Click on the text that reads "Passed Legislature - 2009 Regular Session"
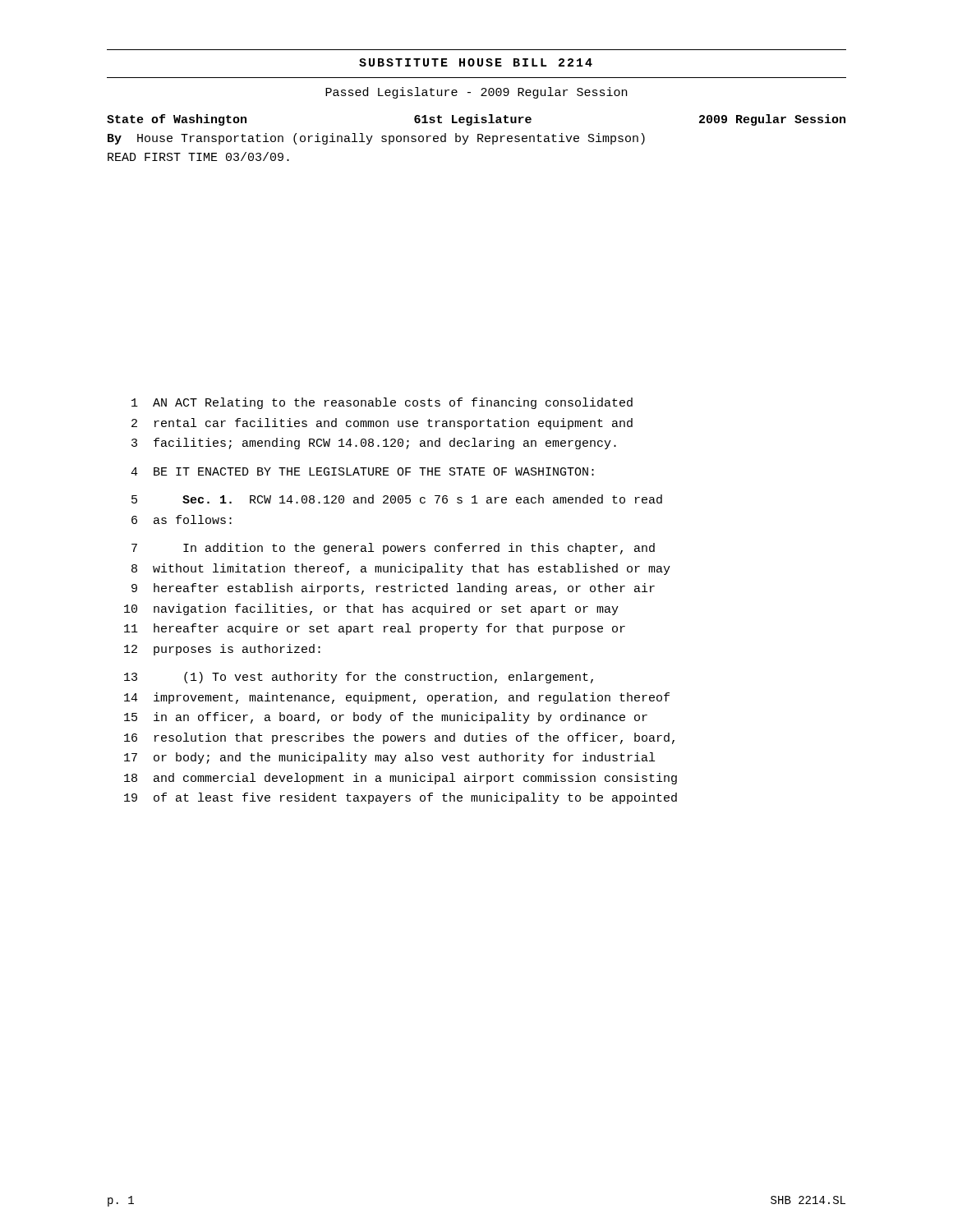953x1232 pixels. (x=476, y=93)
